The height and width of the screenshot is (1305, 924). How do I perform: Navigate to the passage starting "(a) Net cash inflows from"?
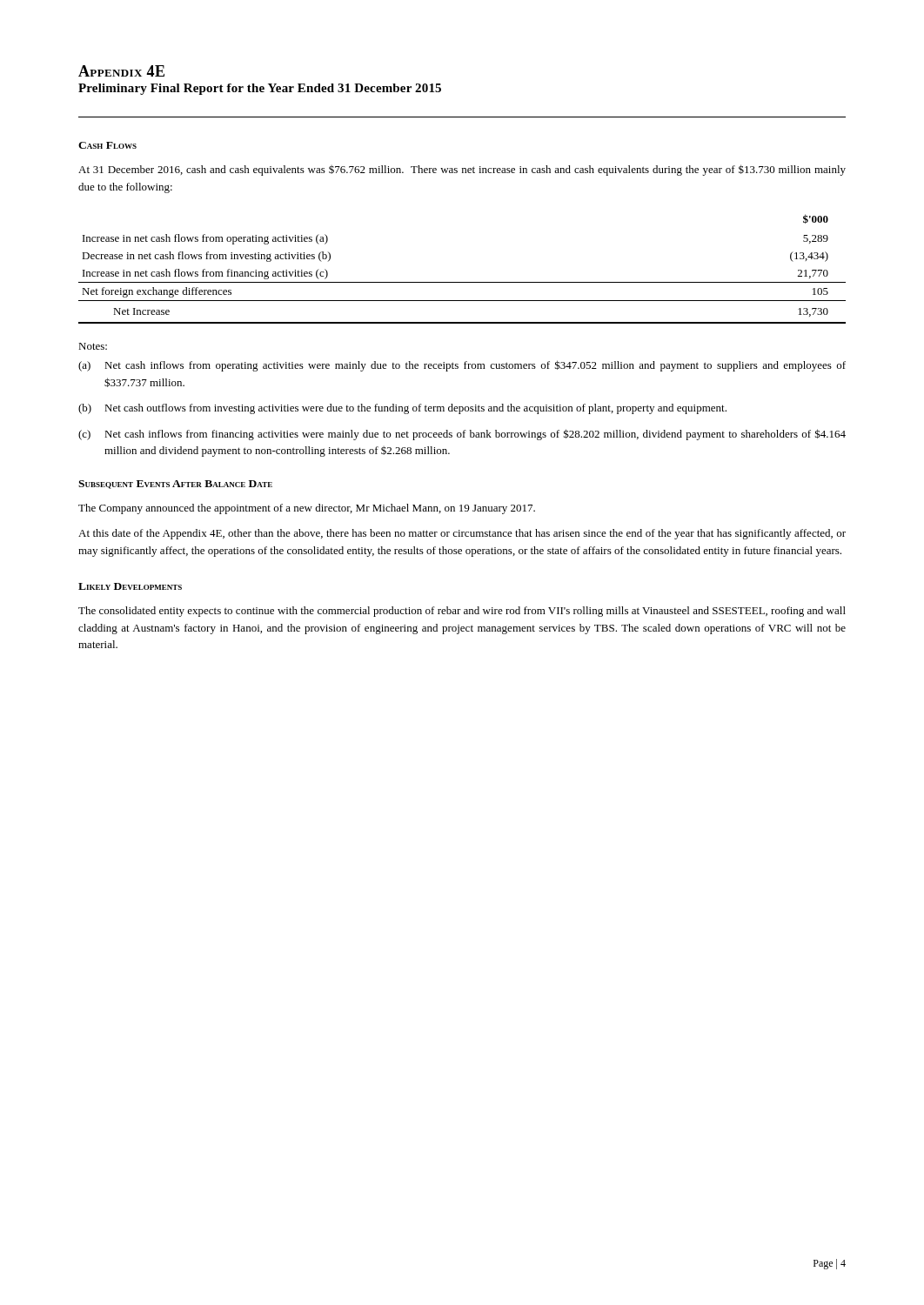(x=462, y=374)
